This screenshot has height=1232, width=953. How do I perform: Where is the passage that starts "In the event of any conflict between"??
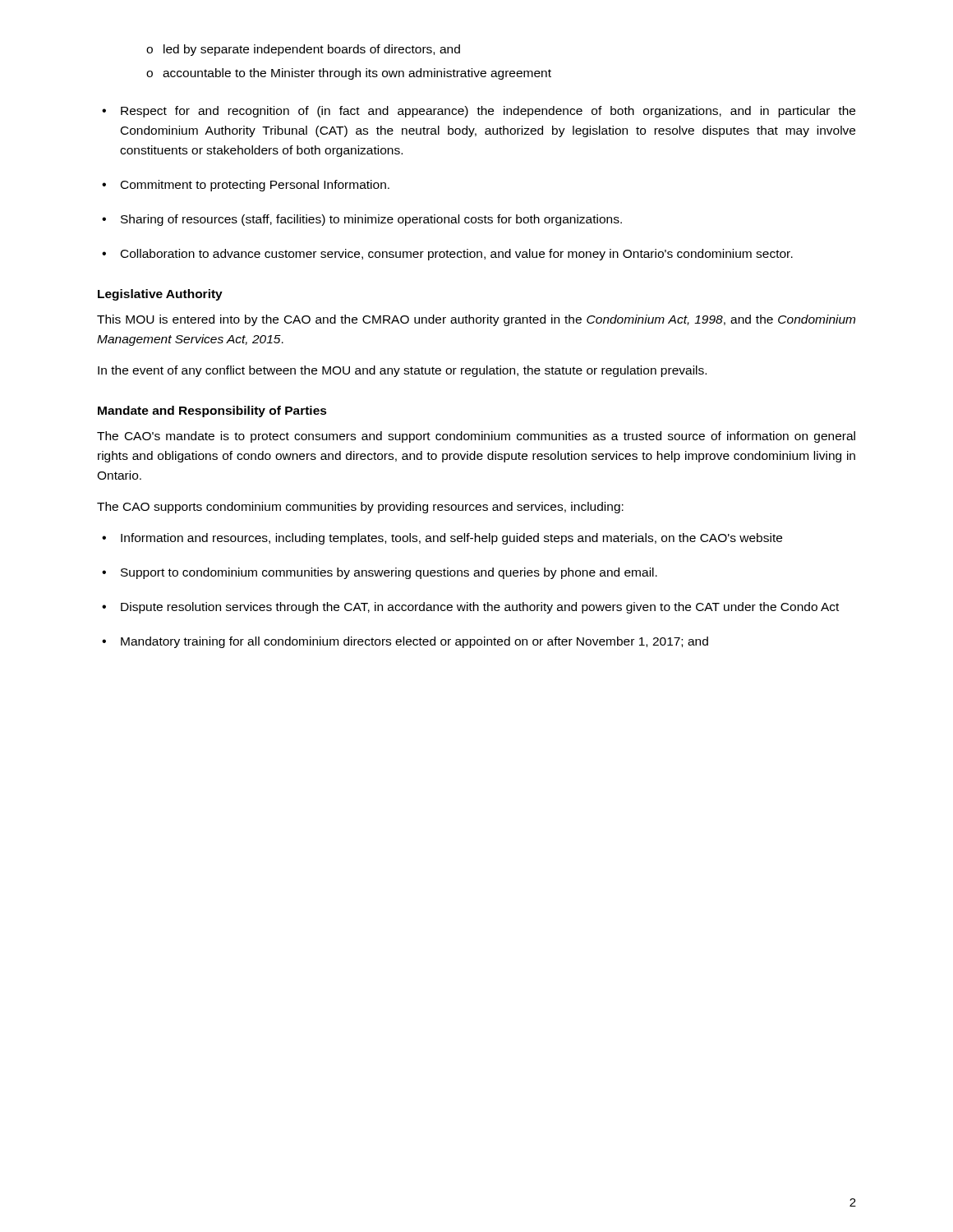click(402, 370)
